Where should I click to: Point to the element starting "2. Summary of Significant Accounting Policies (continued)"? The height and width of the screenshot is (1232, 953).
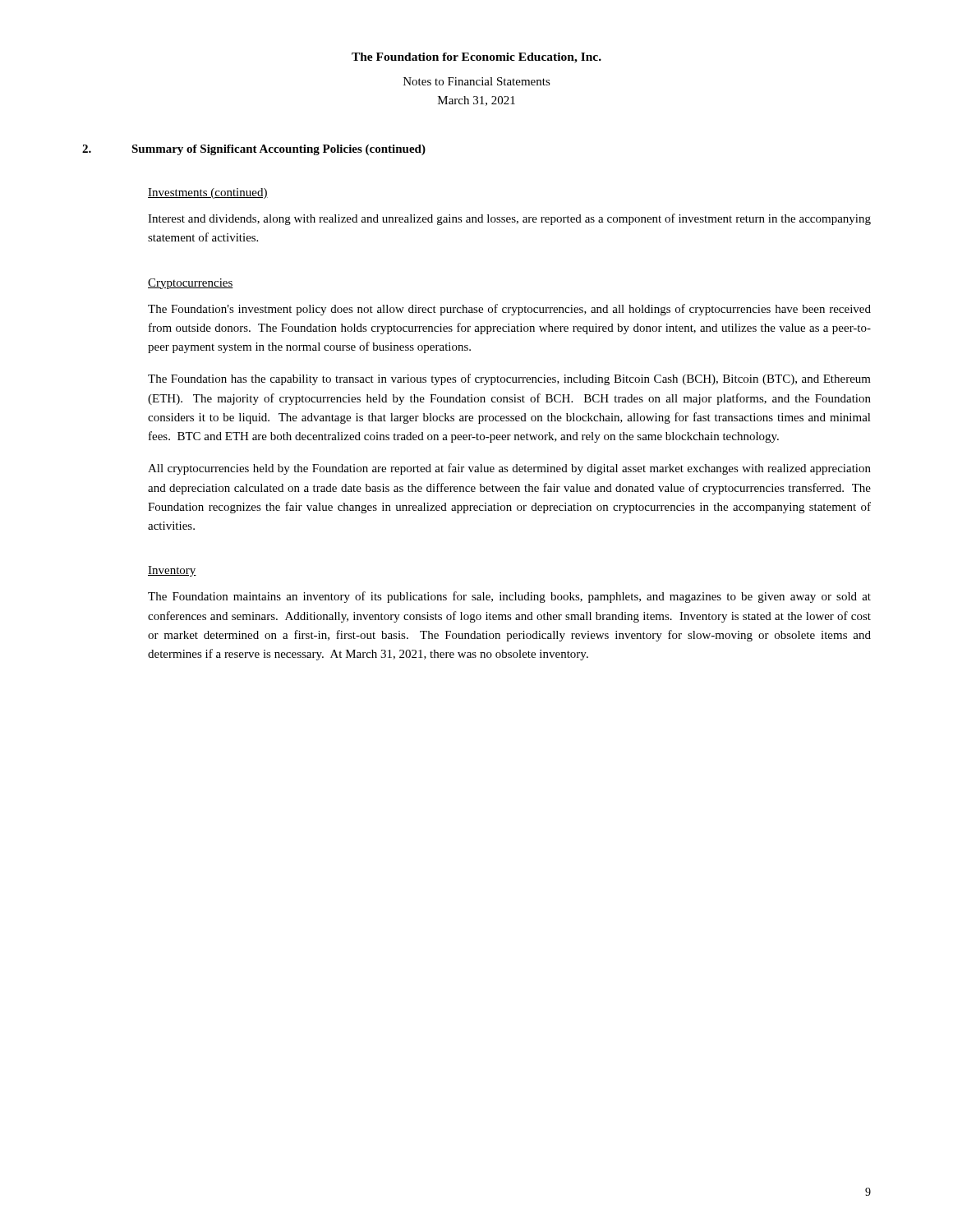tap(254, 149)
